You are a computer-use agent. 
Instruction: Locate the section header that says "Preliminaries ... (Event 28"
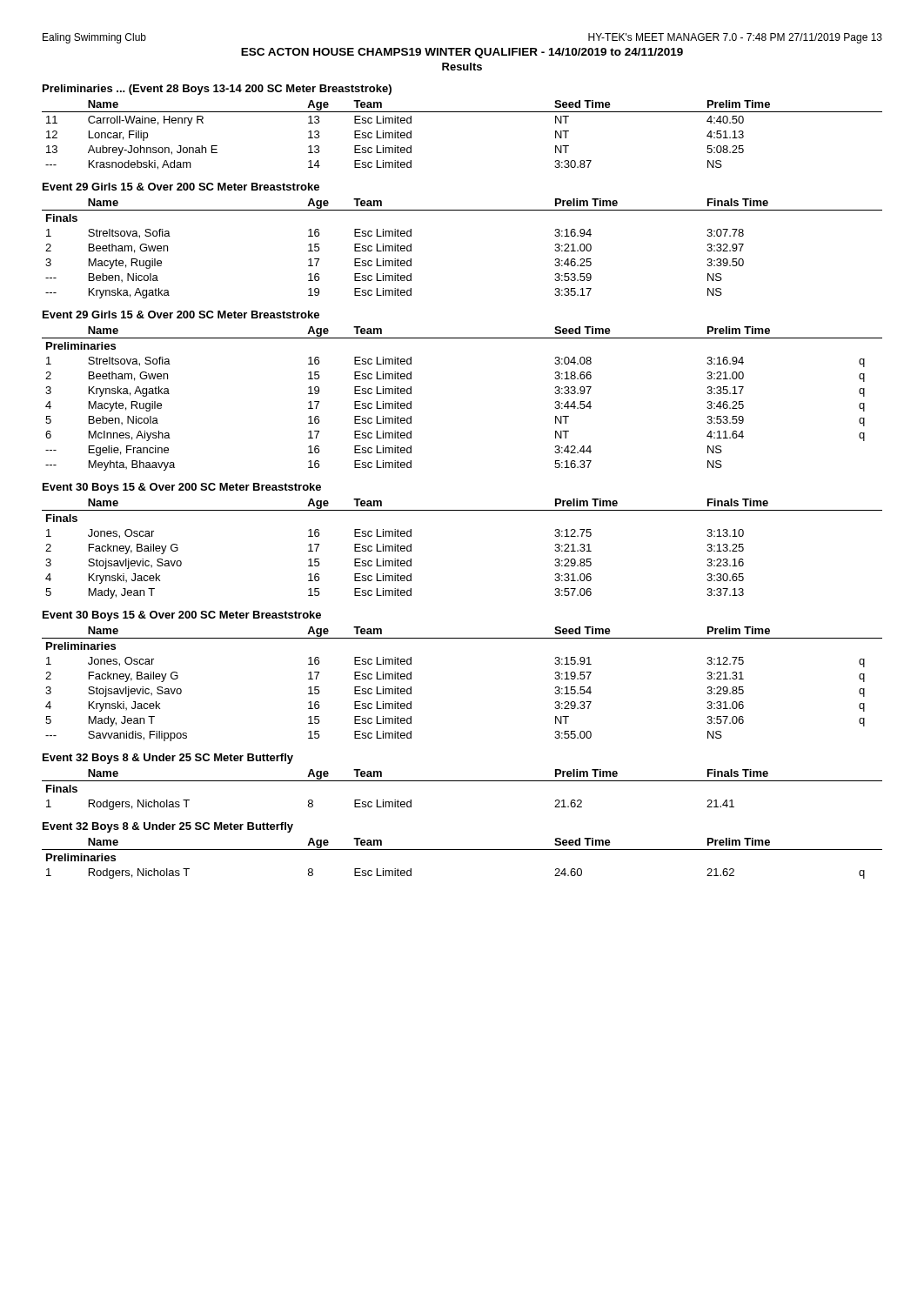217,88
